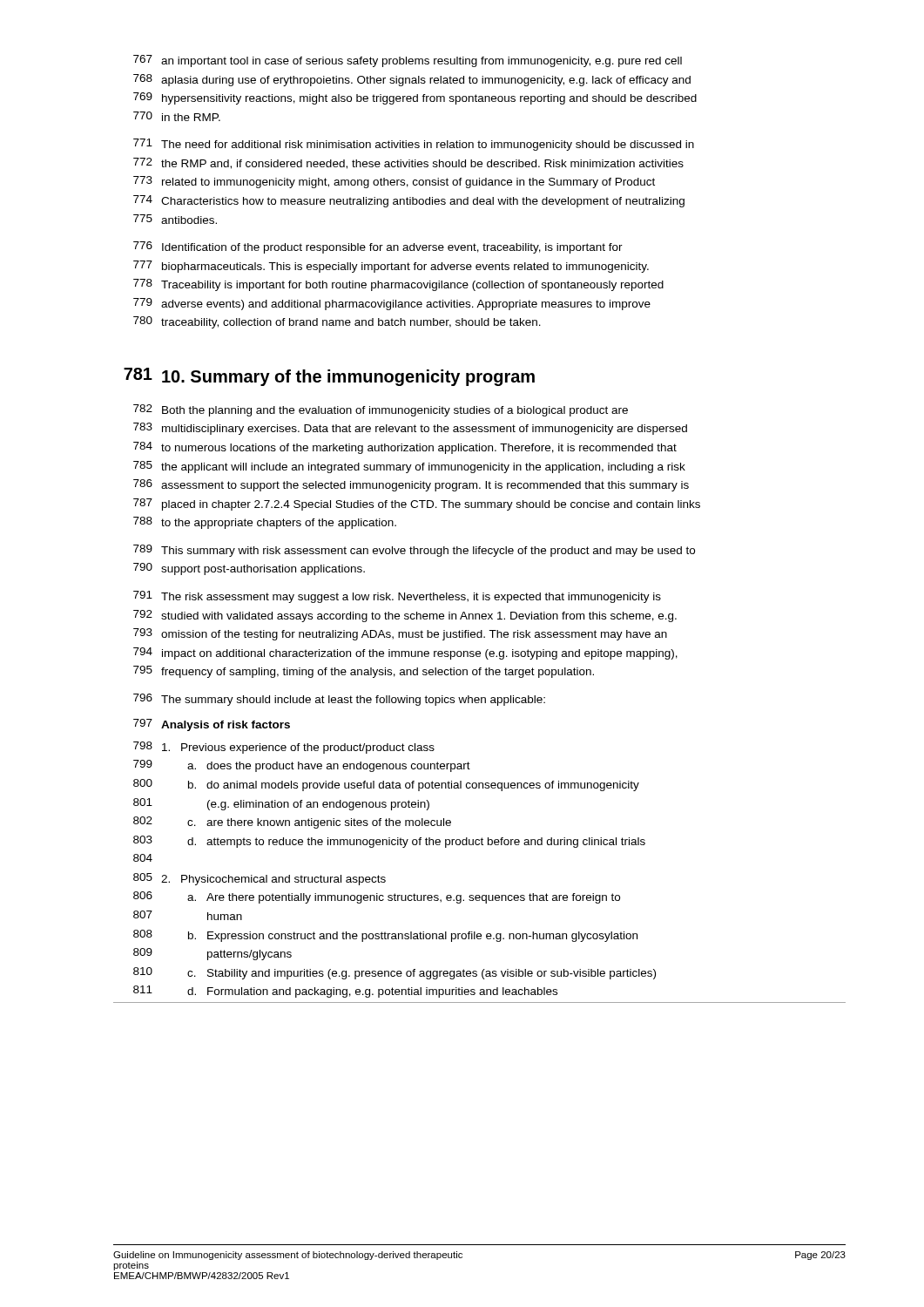This screenshot has height=1307, width=924.
Task: Find the text starting "776 Identification of"
Action: [x=479, y=285]
